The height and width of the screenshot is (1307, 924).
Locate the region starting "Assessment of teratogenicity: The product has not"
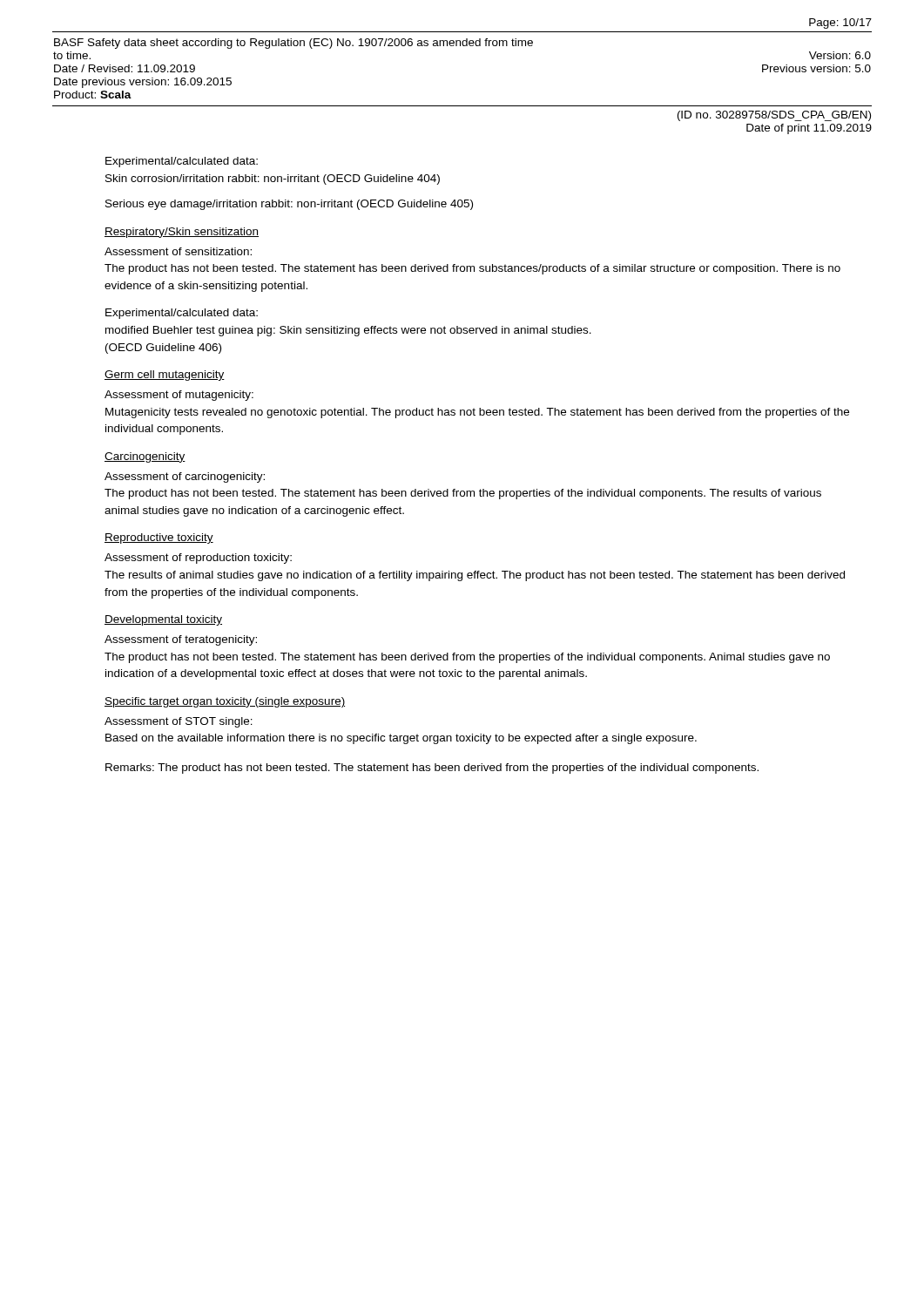pos(467,656)
